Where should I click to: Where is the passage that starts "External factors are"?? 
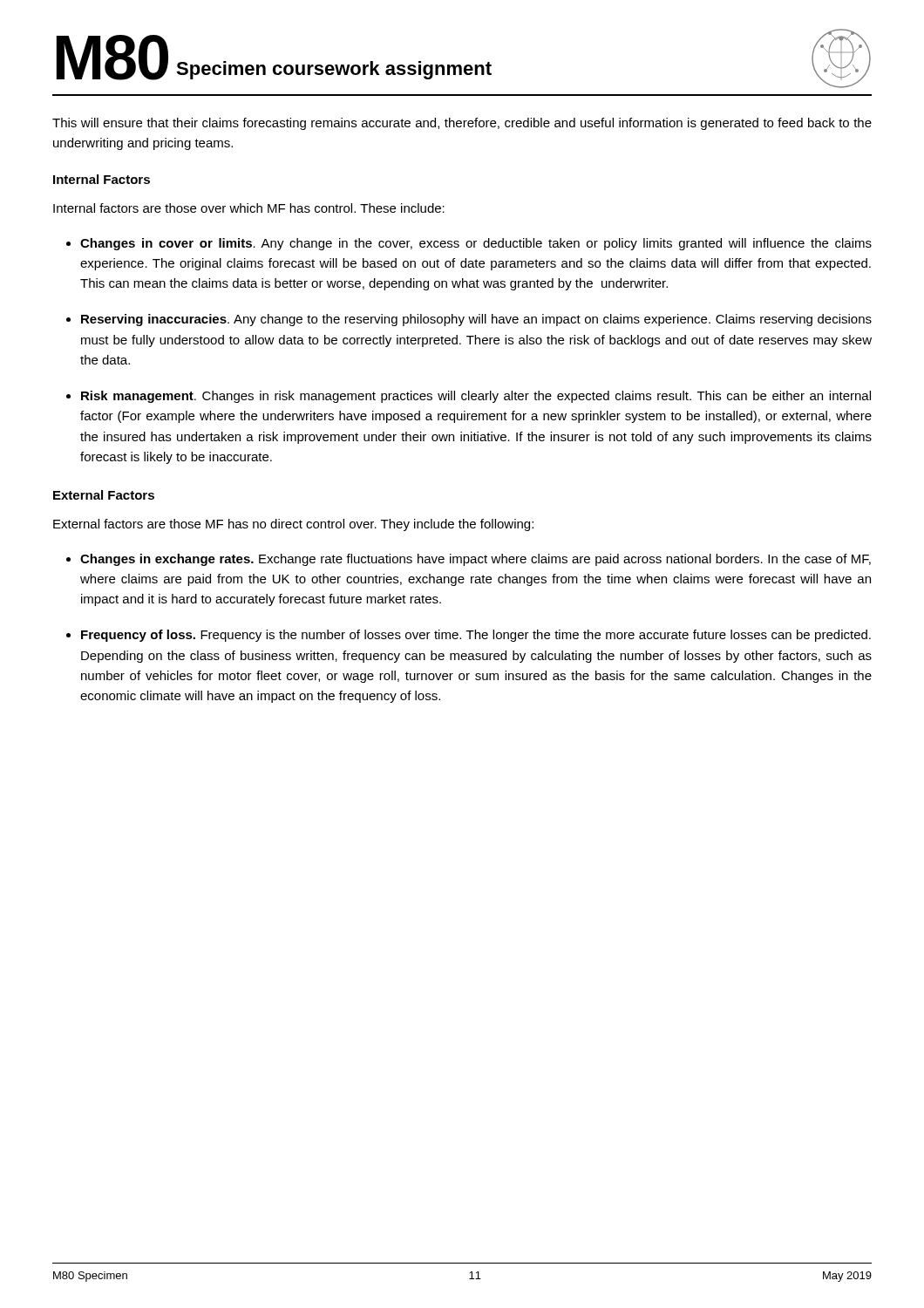point(293,524)
